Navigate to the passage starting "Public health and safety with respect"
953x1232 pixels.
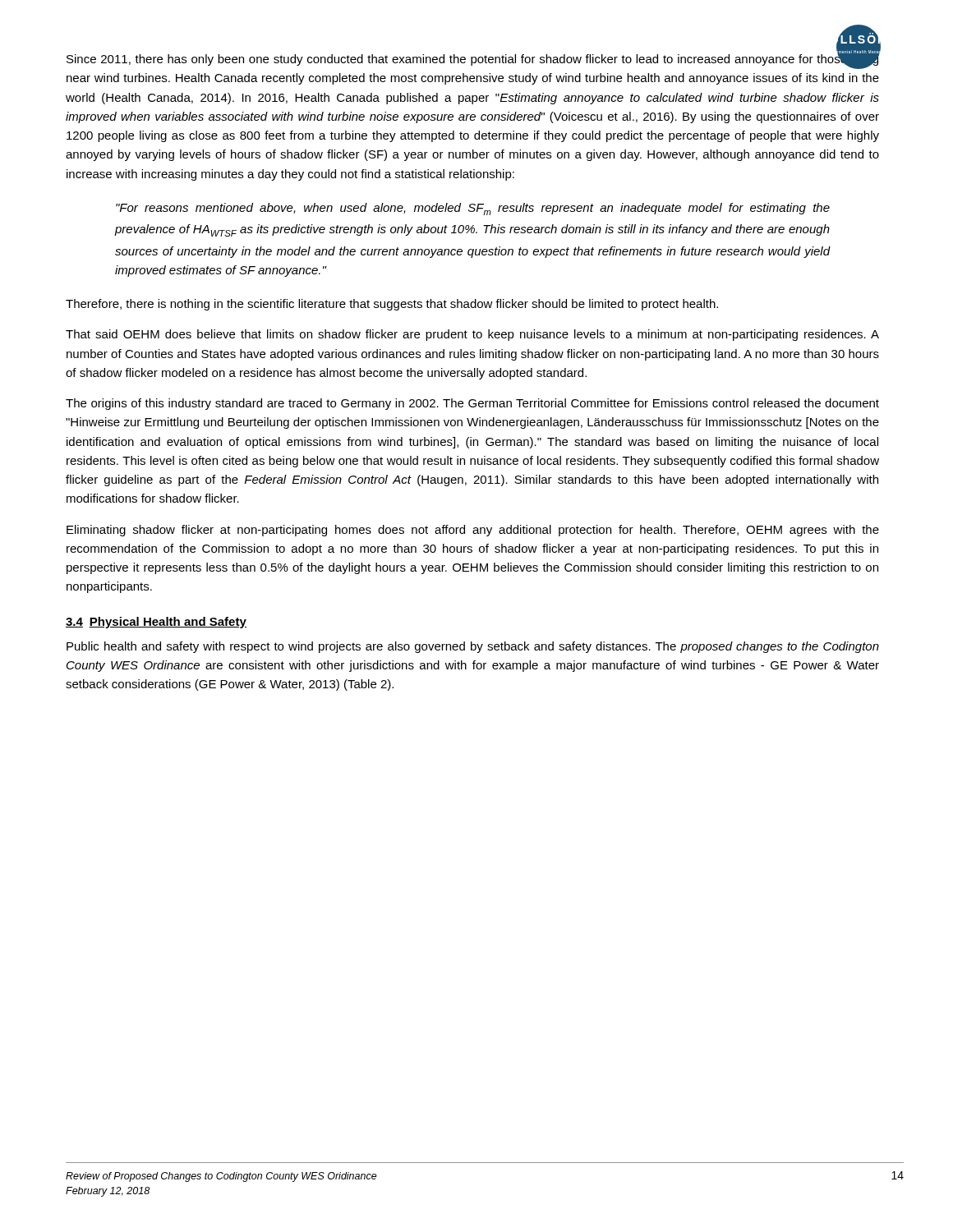tap(472, 665)
